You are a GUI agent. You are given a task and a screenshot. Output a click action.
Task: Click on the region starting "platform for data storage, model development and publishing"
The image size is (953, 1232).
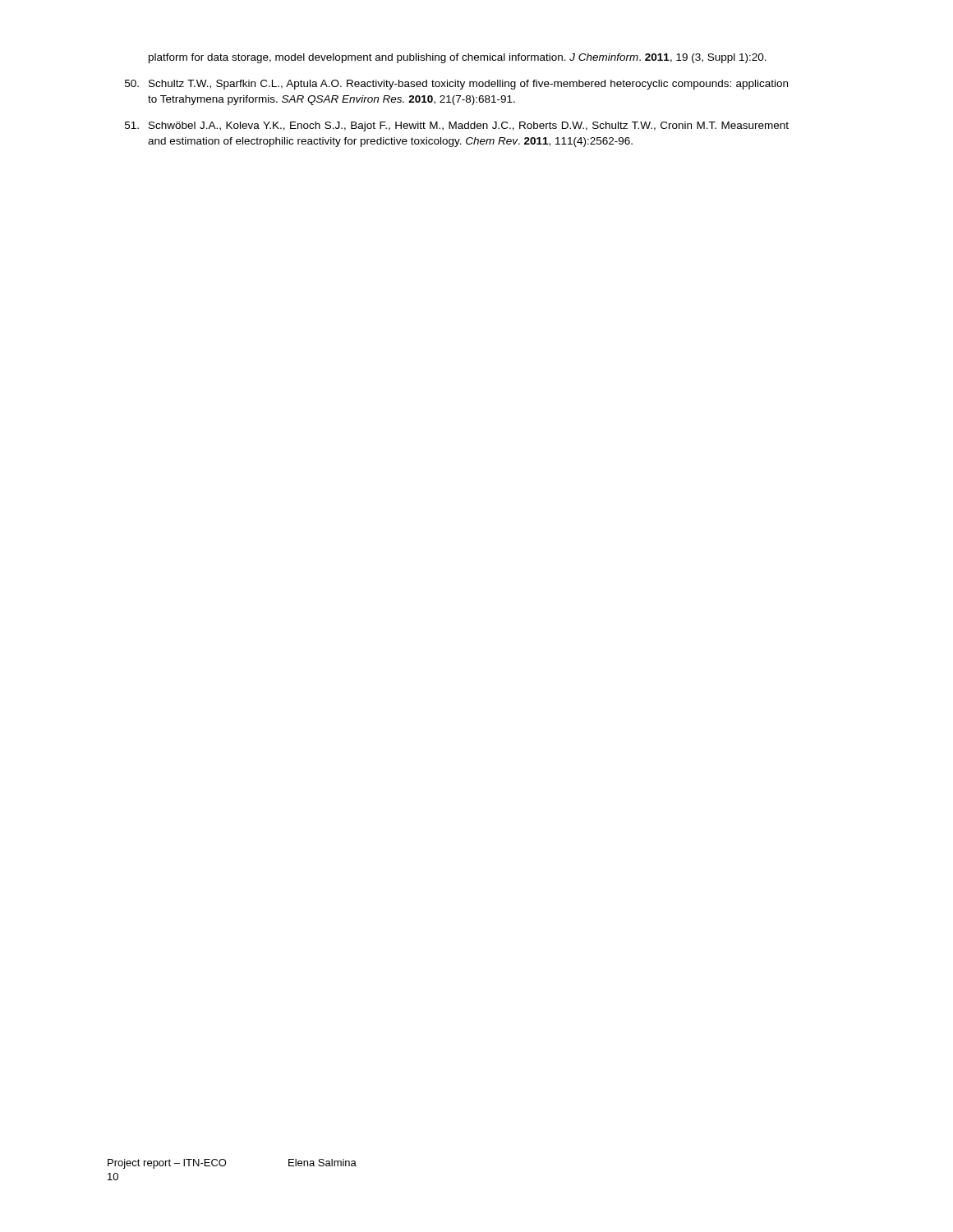pyautogui.click(x=457, y=57)
